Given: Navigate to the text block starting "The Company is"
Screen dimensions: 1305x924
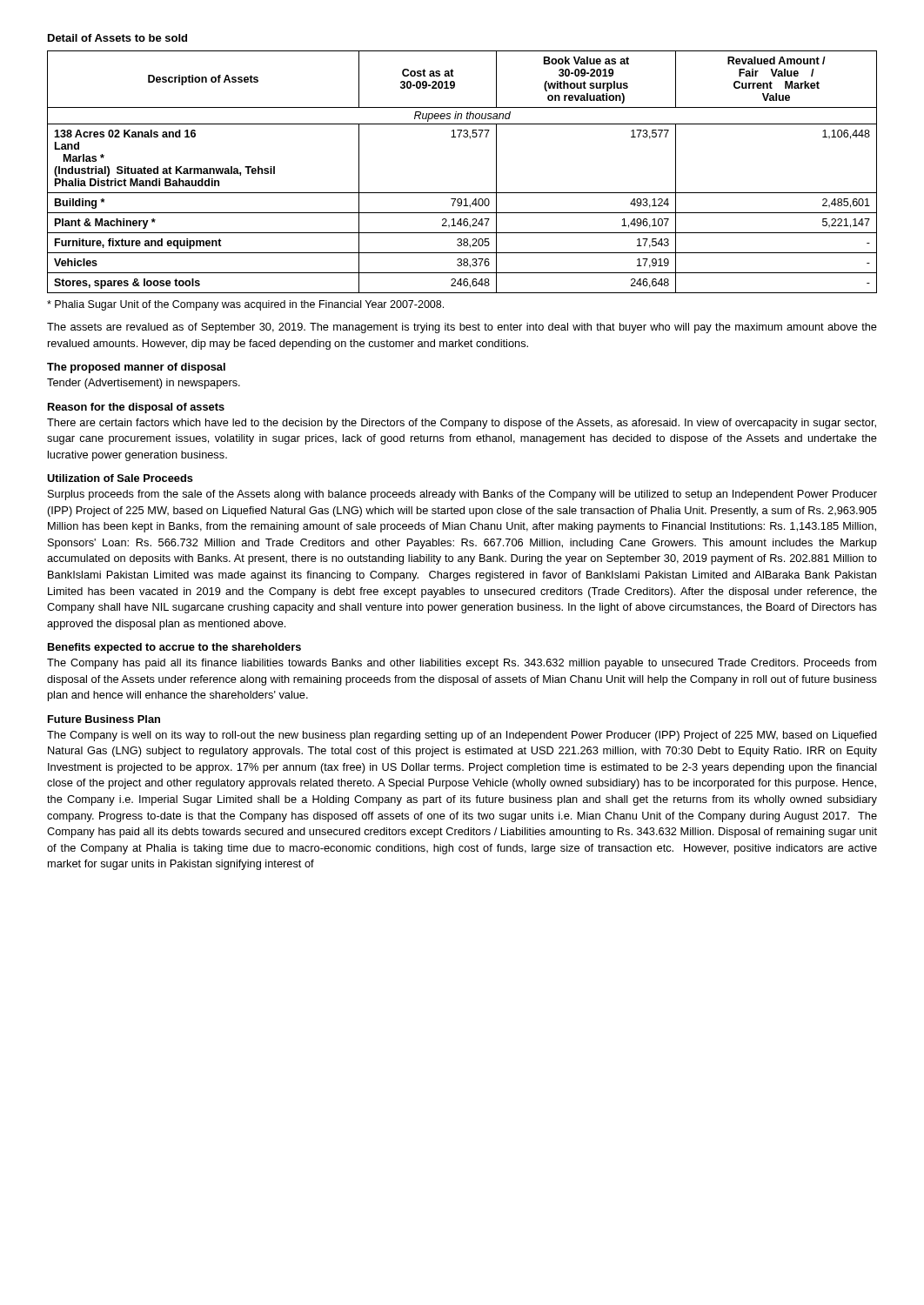Looking at the screenshot, I should [462, 799].
